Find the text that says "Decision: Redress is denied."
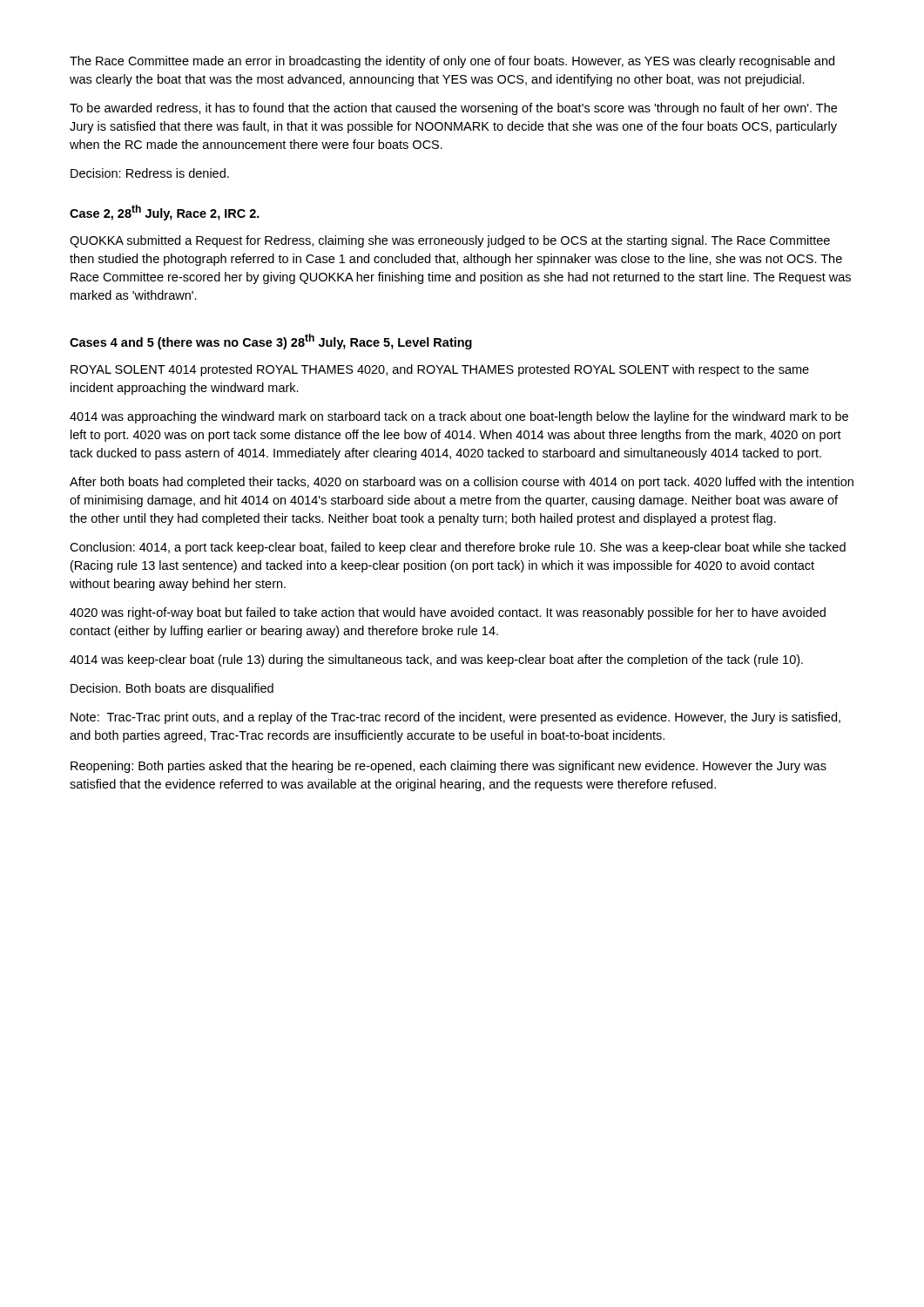The height and width of the screenshot is (1307, 924). tap(150, 173)
